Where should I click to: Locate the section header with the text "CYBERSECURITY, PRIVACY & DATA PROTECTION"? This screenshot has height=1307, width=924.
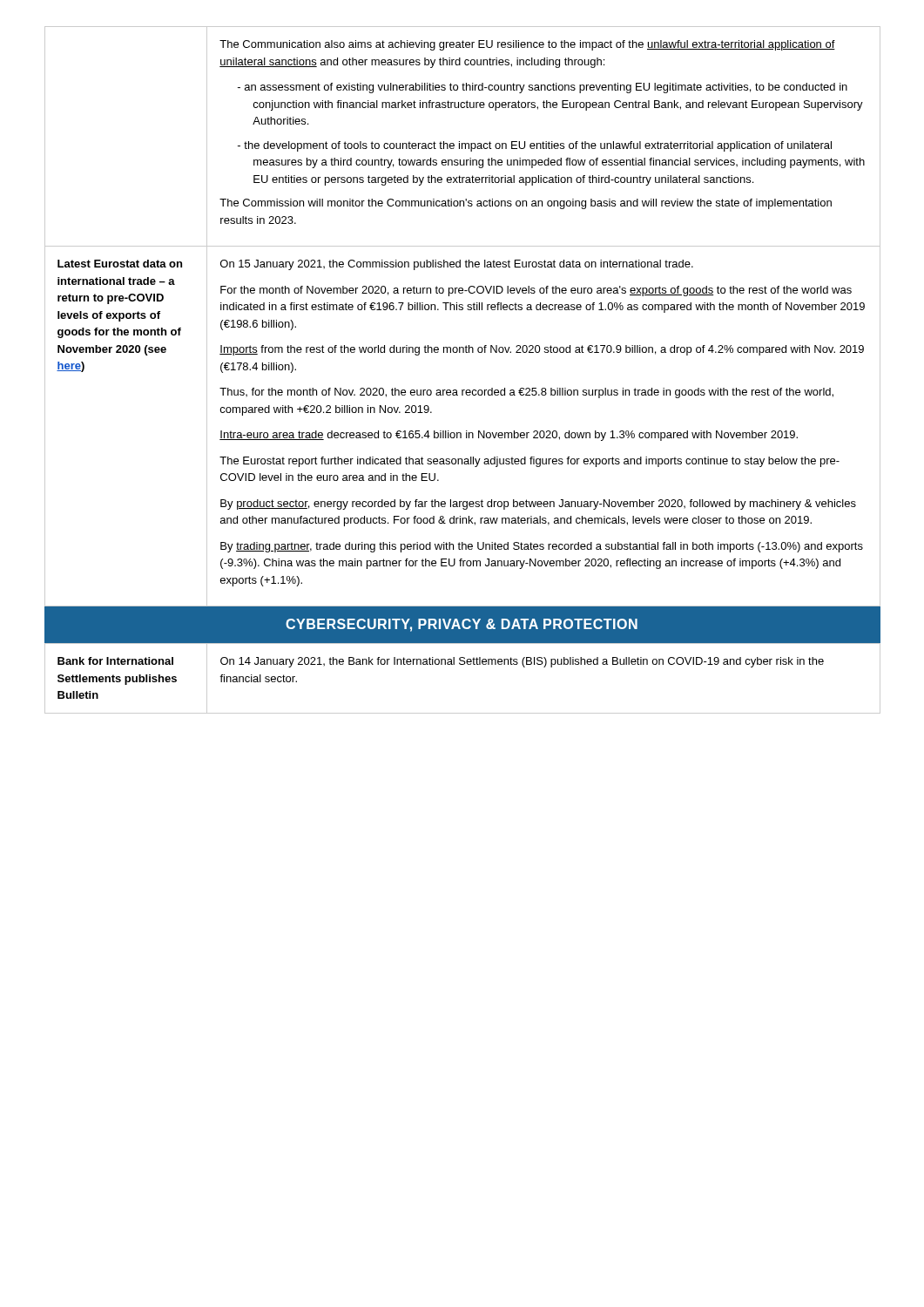point(462,625)
